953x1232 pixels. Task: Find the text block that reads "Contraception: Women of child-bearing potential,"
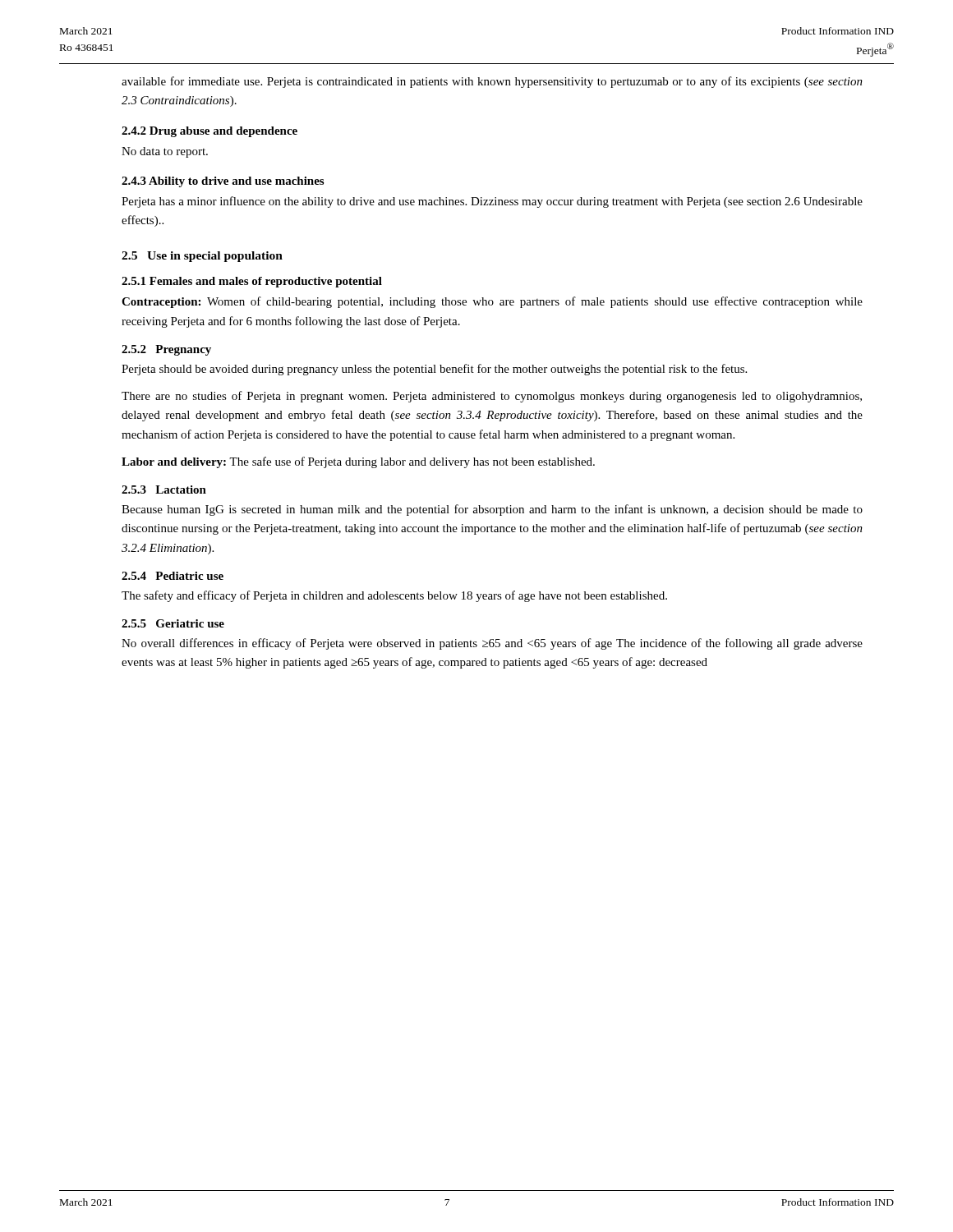click(x=492, y=312)
